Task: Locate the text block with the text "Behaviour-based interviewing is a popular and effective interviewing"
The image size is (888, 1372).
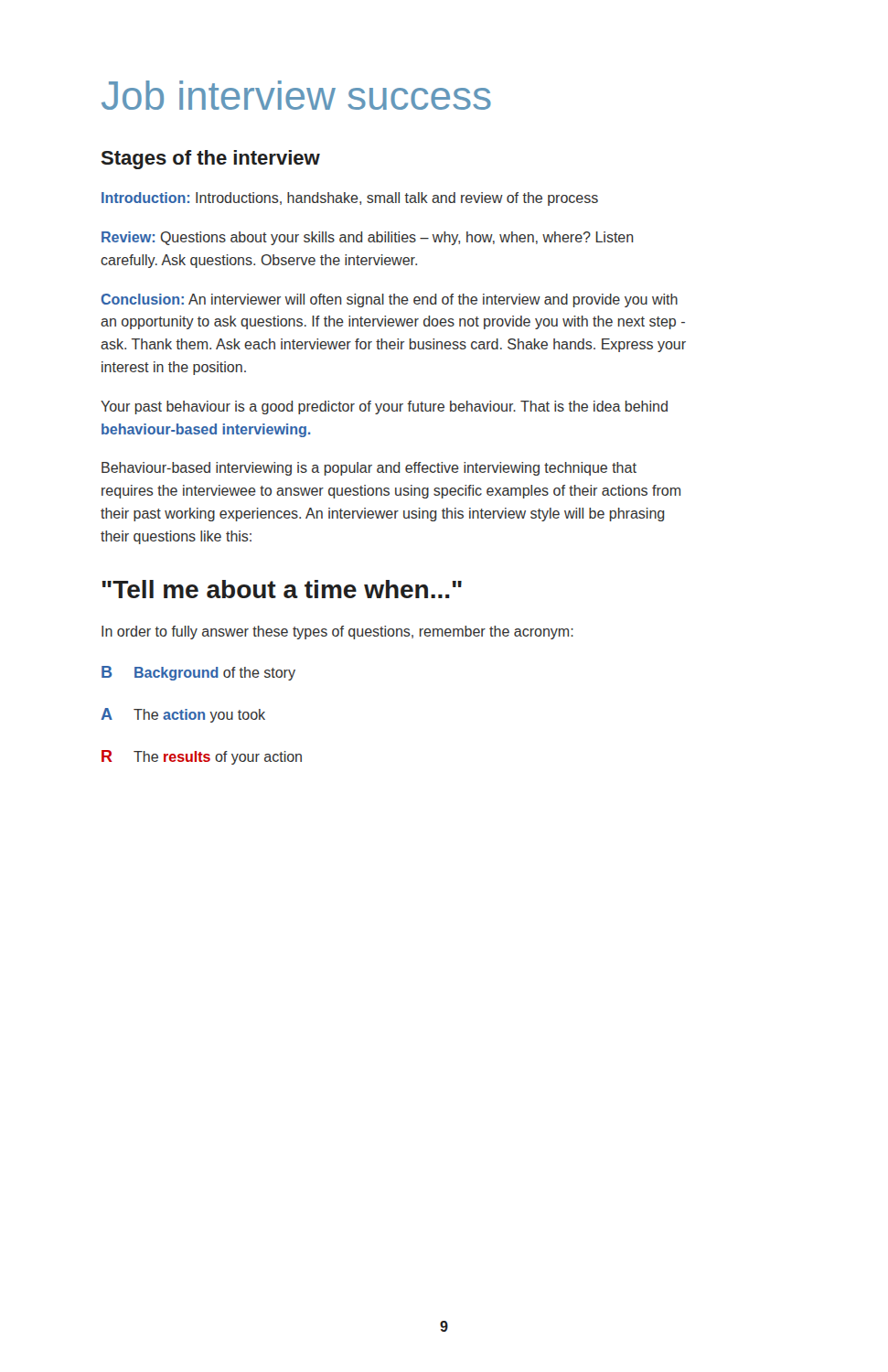Action: (393, 503)
